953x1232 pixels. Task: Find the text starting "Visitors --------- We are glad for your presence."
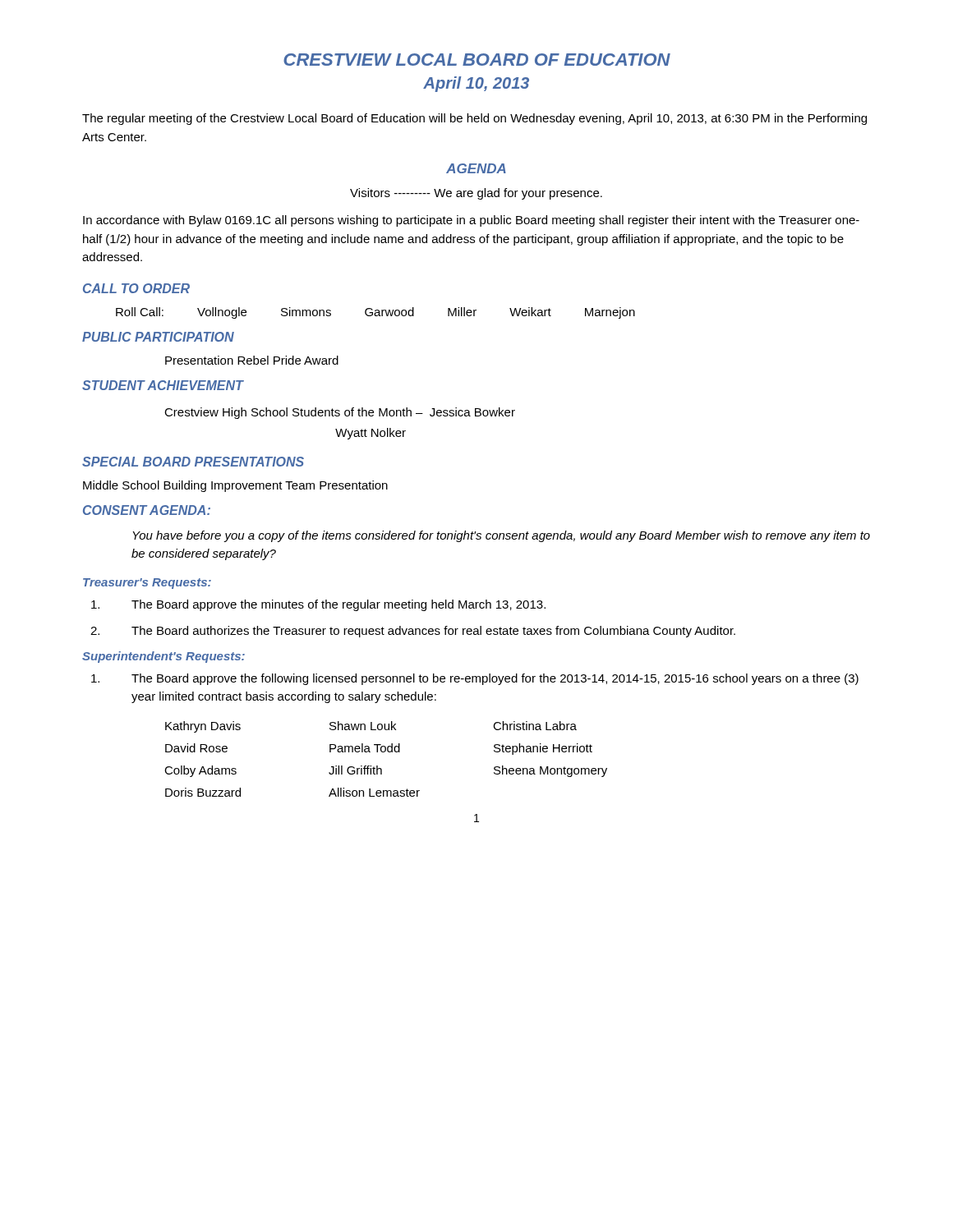point(476,193)
